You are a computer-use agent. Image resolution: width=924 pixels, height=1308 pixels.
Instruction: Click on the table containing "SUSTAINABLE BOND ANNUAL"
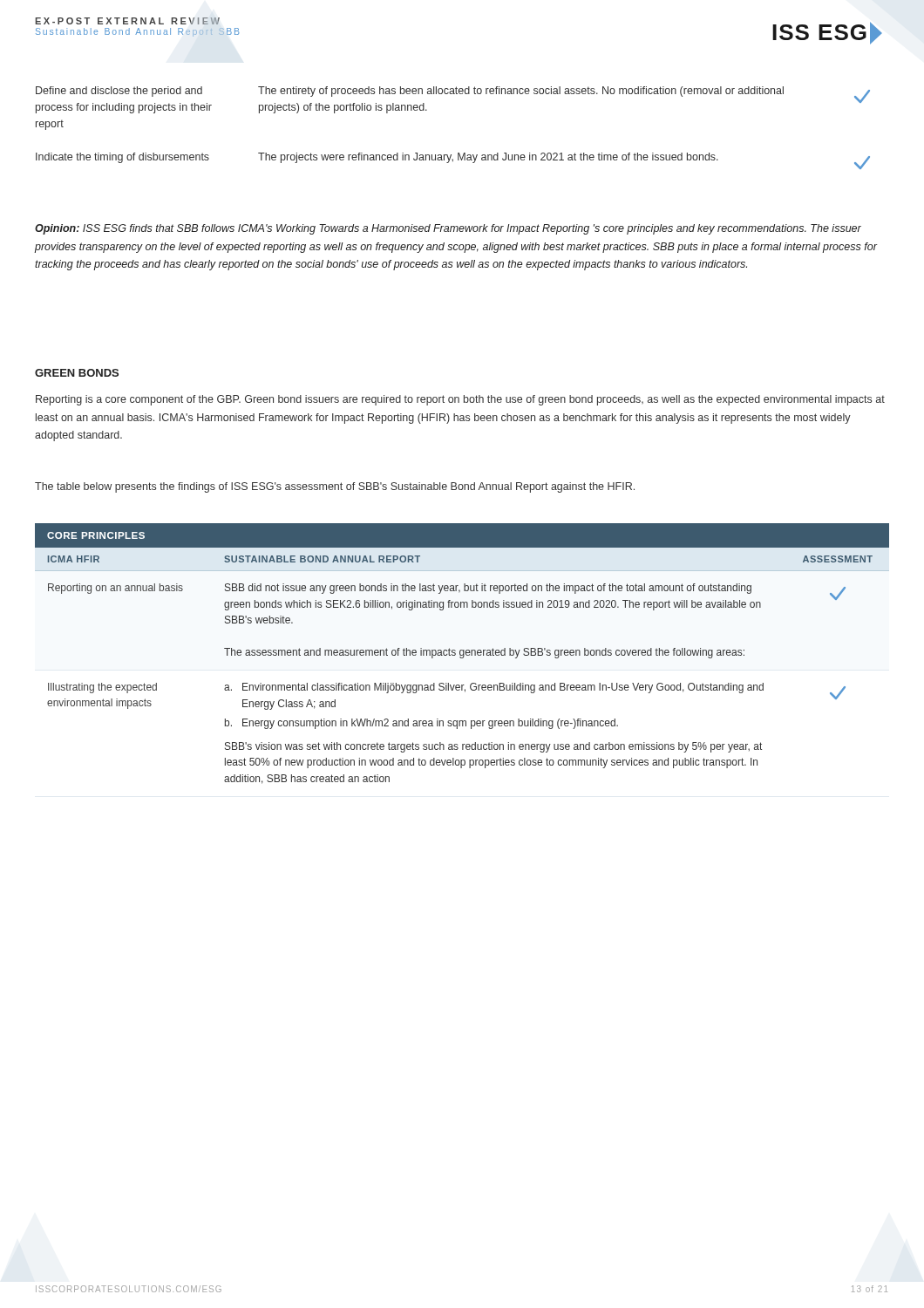pyautogui.click(x=462, y=660)
